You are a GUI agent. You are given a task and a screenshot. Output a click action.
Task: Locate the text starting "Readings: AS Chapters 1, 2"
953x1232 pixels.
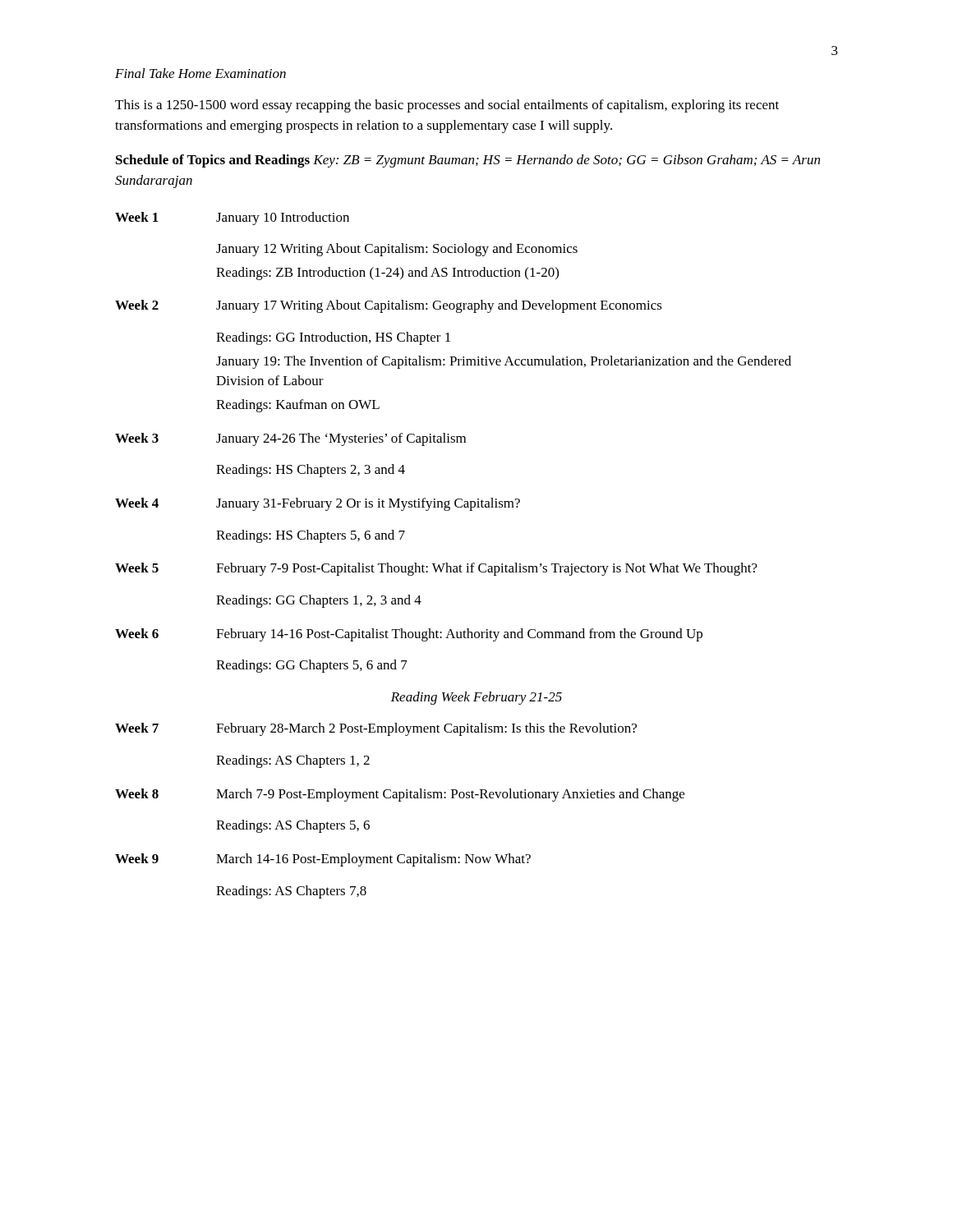[293, 760]
